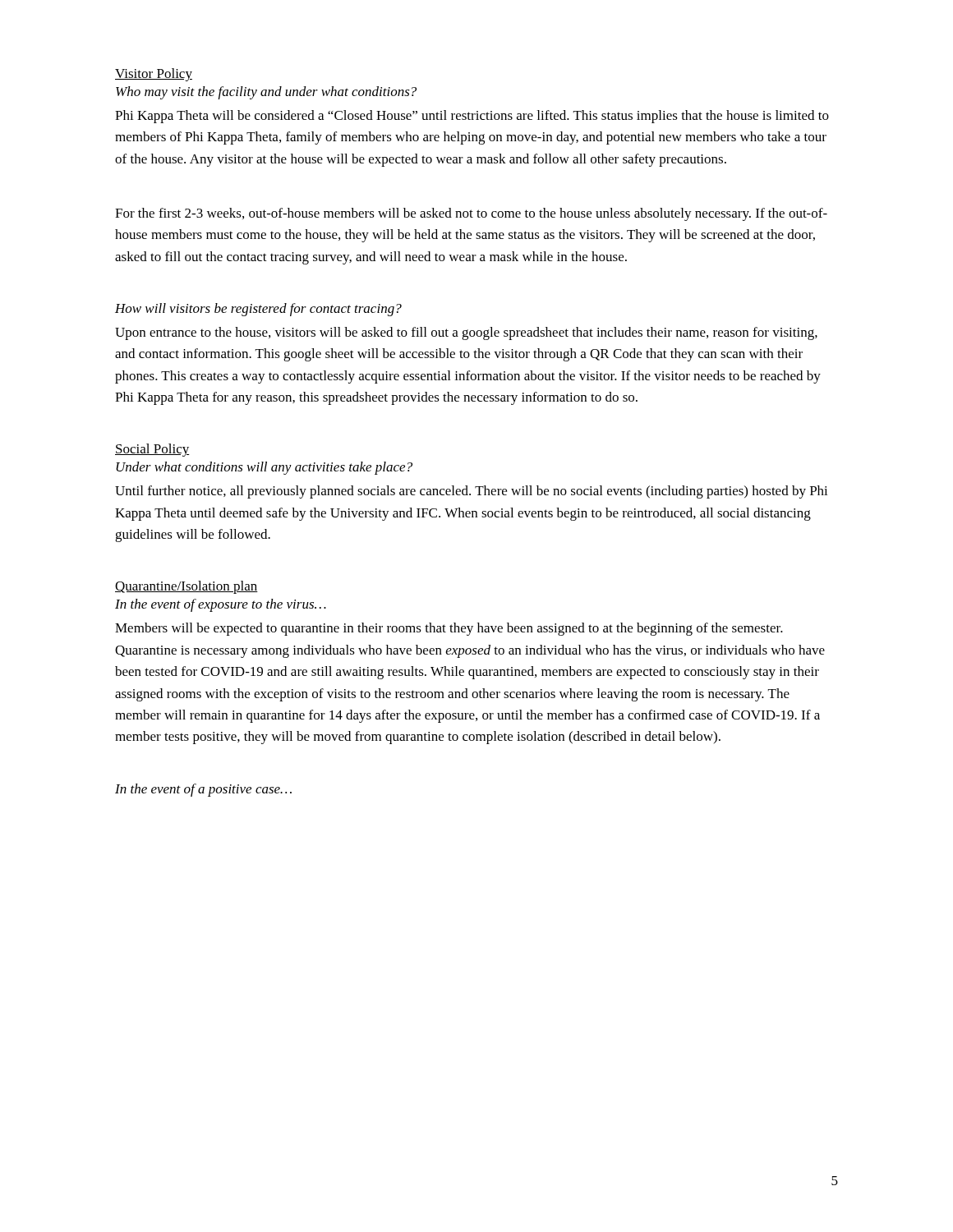Viewport: 953px width, 1232px height.
Task: Click on the text starting "Who may visit the facility and"
Action: tap(266, 92)
